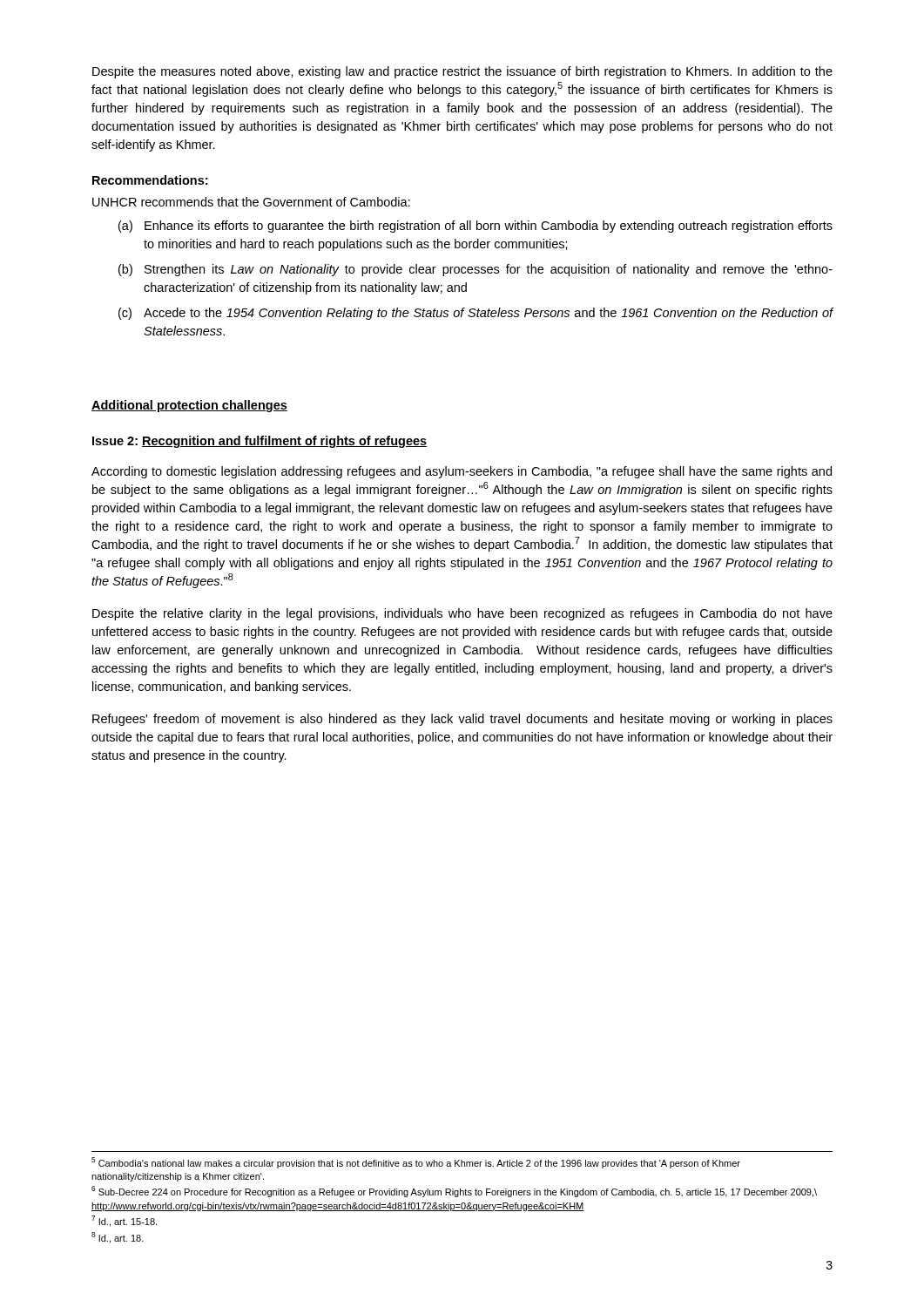Screen dimensions: 1307x924
Task: Point to the text block starting "6 Sub-Decree 224 on Procedure"
Action: [454, 1199]
